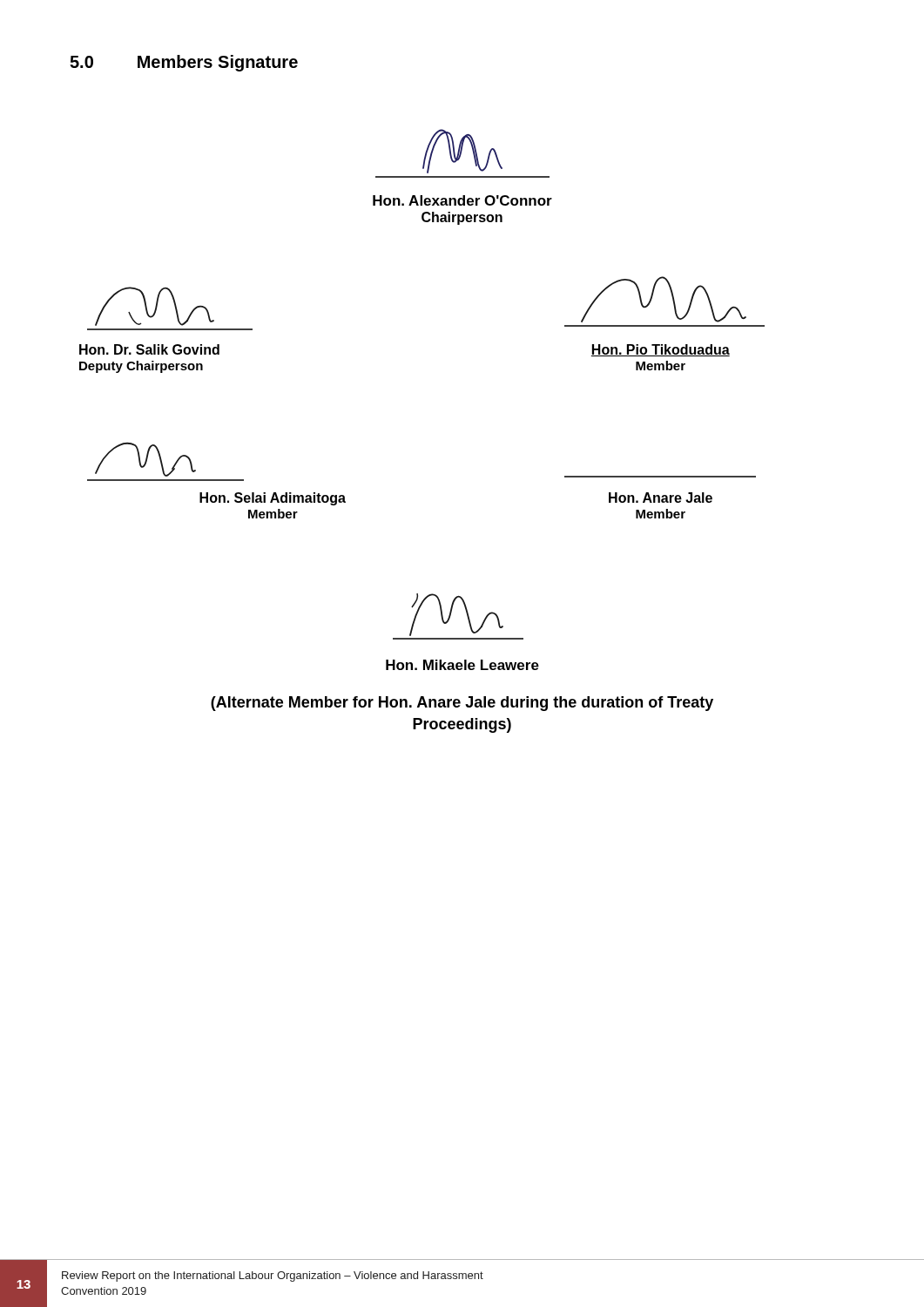Click on the region starting "Hon. Dr. Salik Govind Deputy Chairperson"

click(149, 358)
